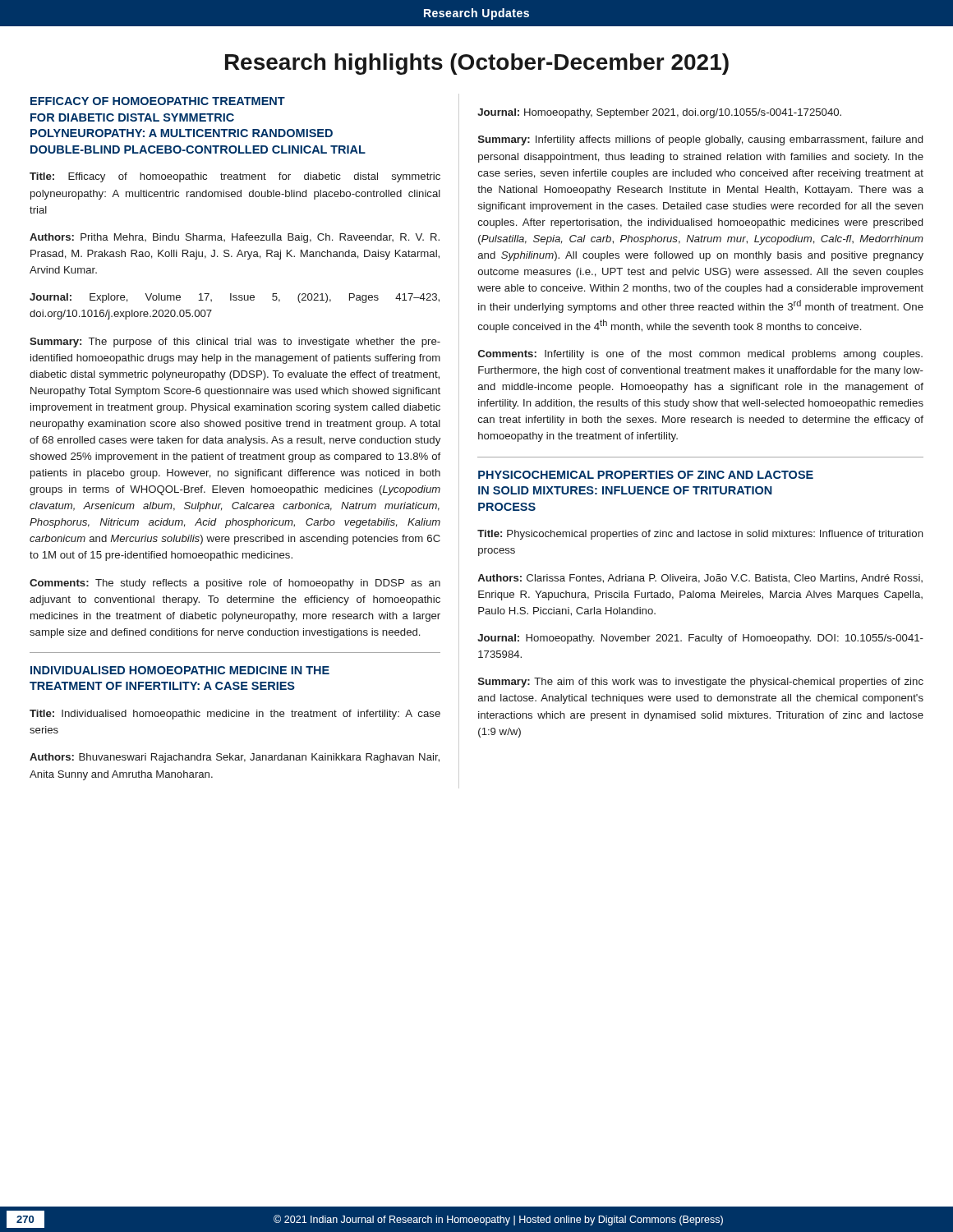Click on the block starting "Authors: Bhuvaneswari Rajachandra Sekar, Janardanan"

tap(235, 765)
